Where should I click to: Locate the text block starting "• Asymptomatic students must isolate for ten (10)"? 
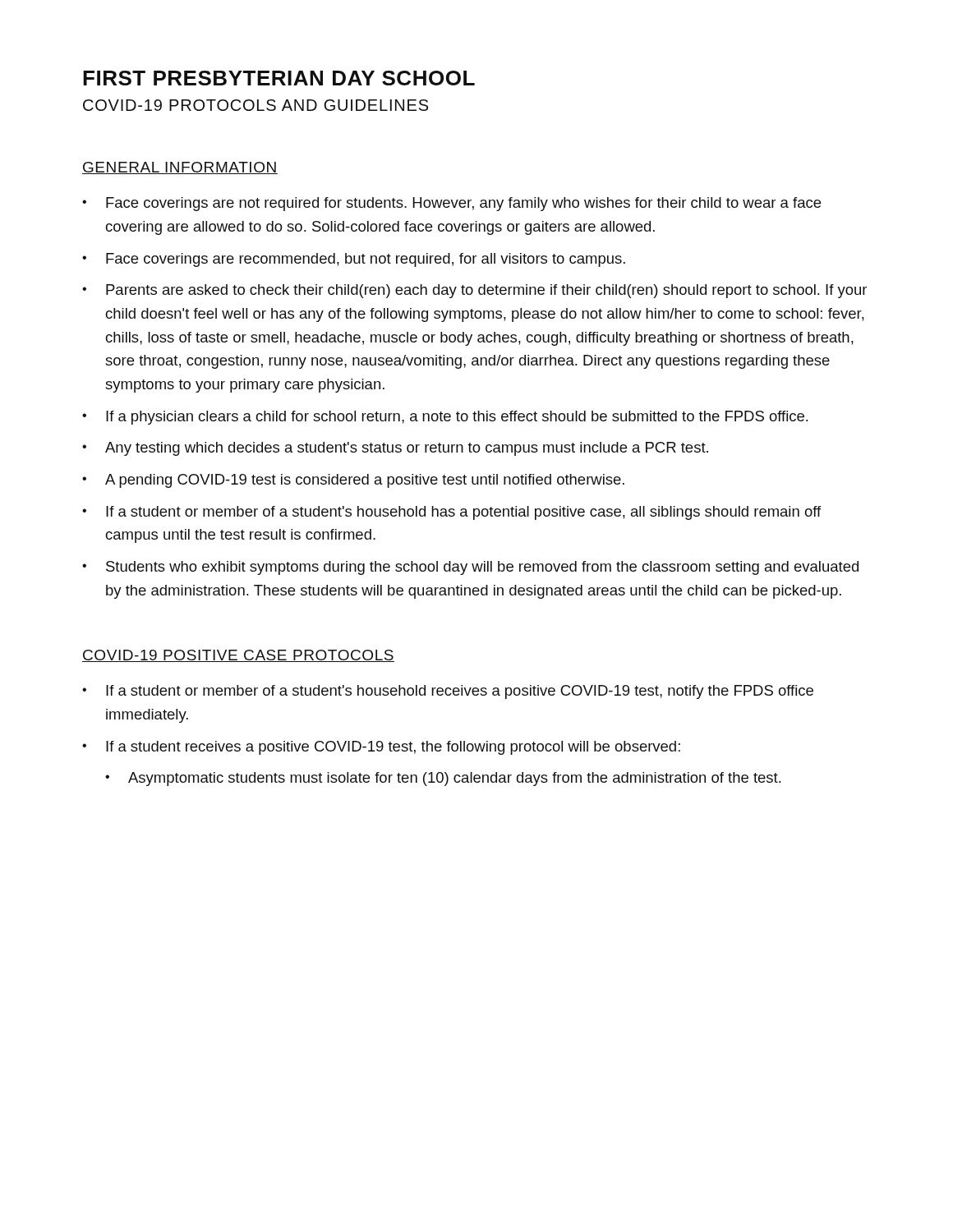coord(488,778)
